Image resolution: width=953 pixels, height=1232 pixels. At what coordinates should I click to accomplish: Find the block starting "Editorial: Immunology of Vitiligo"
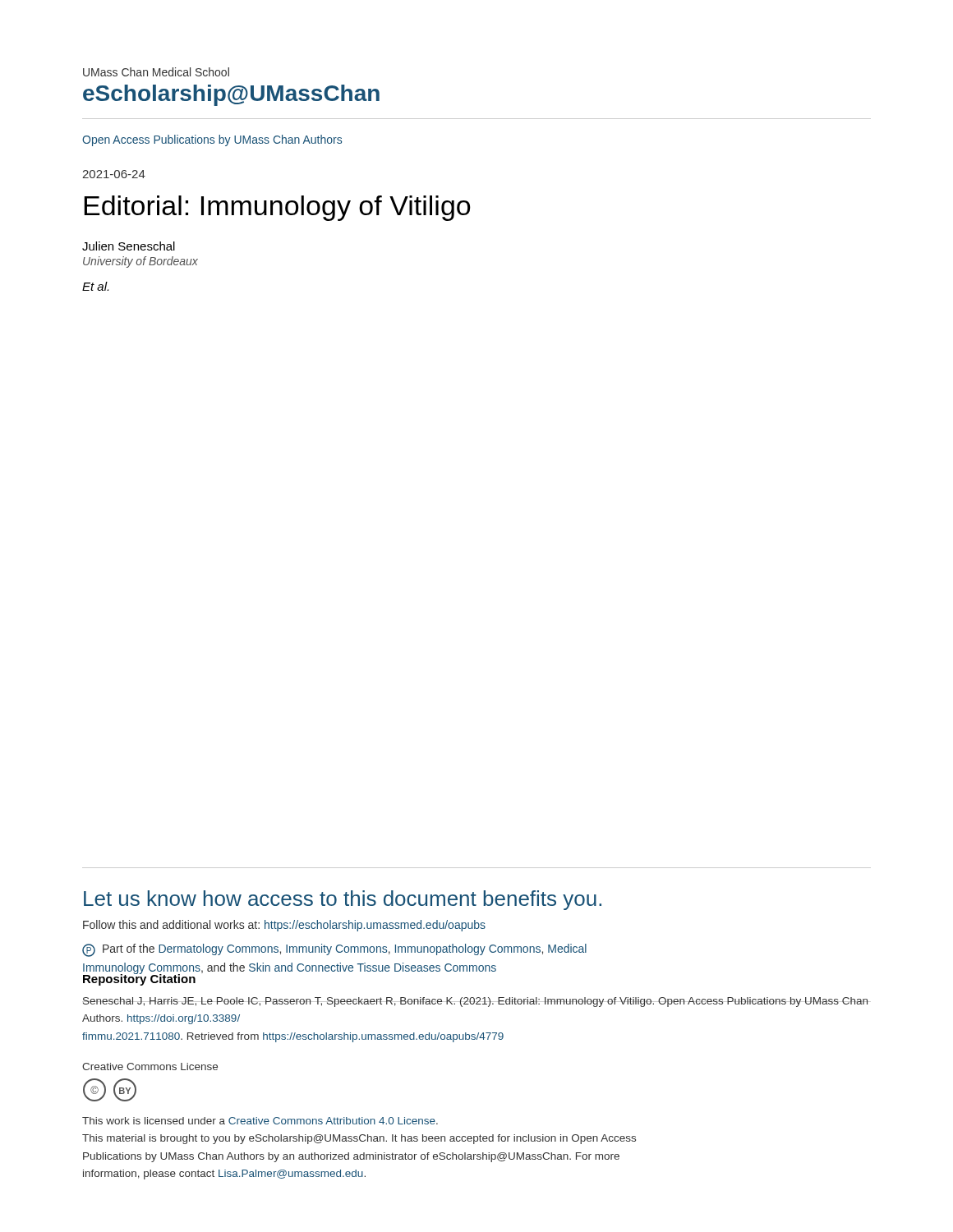277,205
